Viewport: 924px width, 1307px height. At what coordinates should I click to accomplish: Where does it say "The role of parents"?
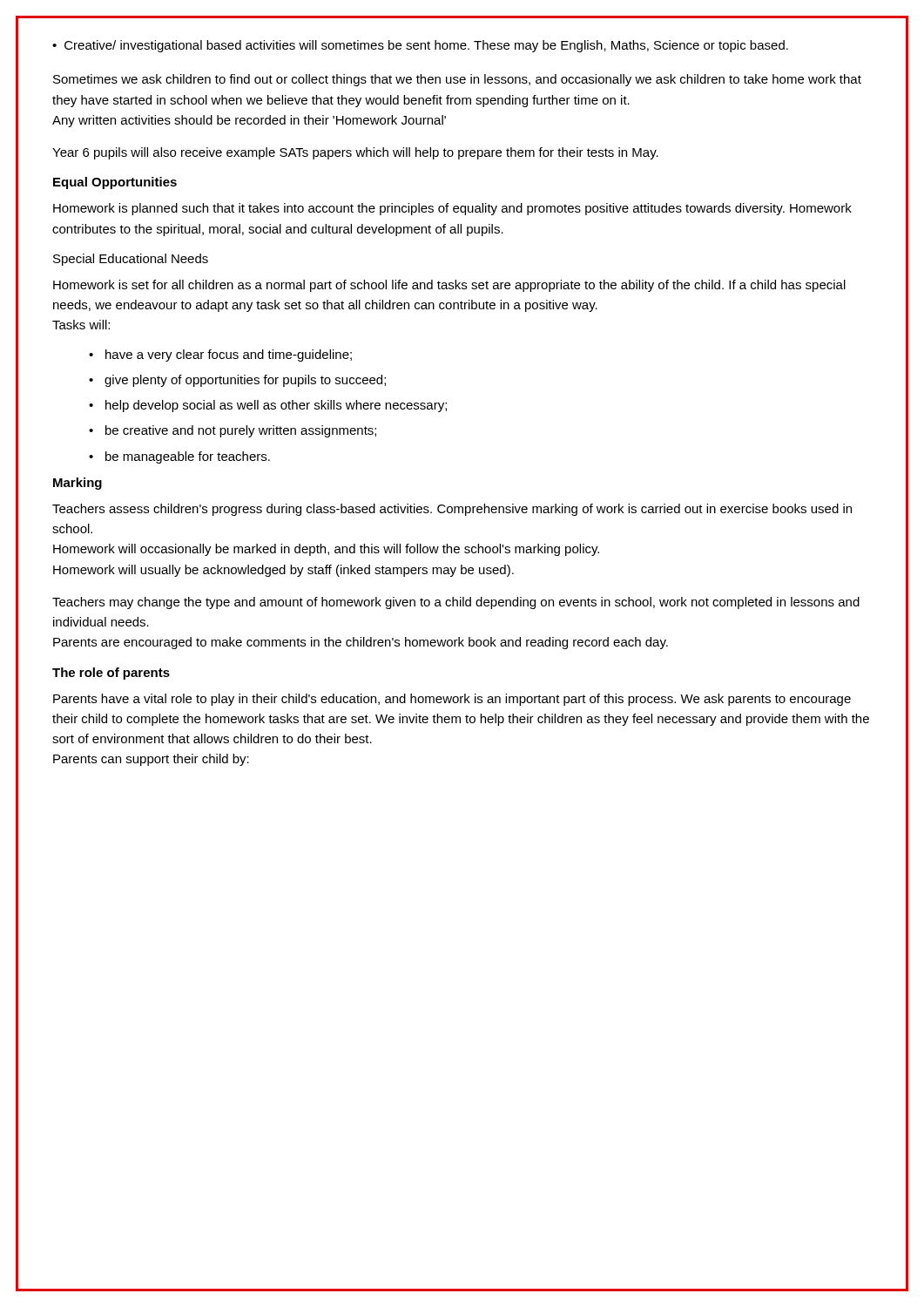coord(111,672)
